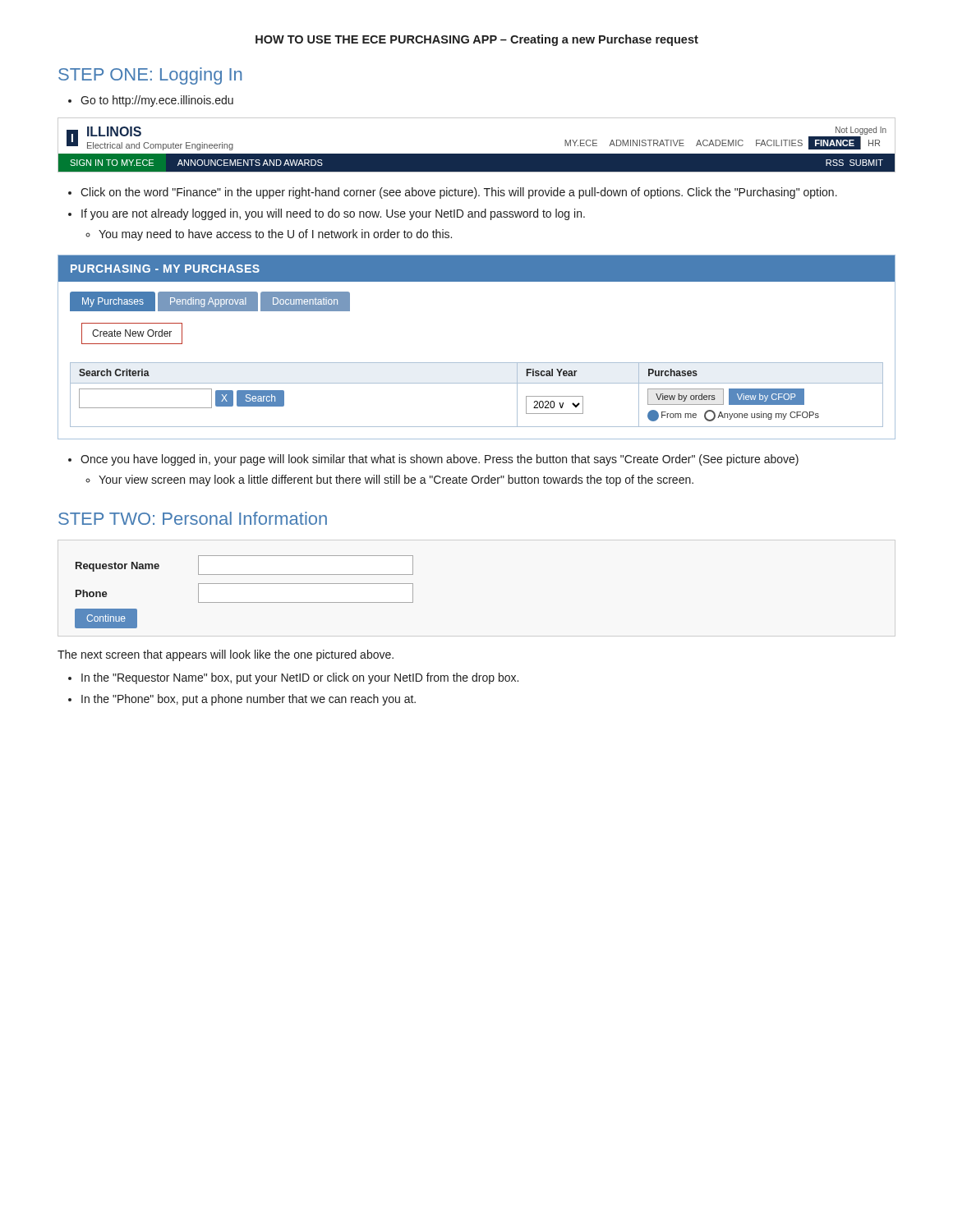Click the section header that begins "STEP ONE: Logging"
953x1232 pixels.
(150, 74)
